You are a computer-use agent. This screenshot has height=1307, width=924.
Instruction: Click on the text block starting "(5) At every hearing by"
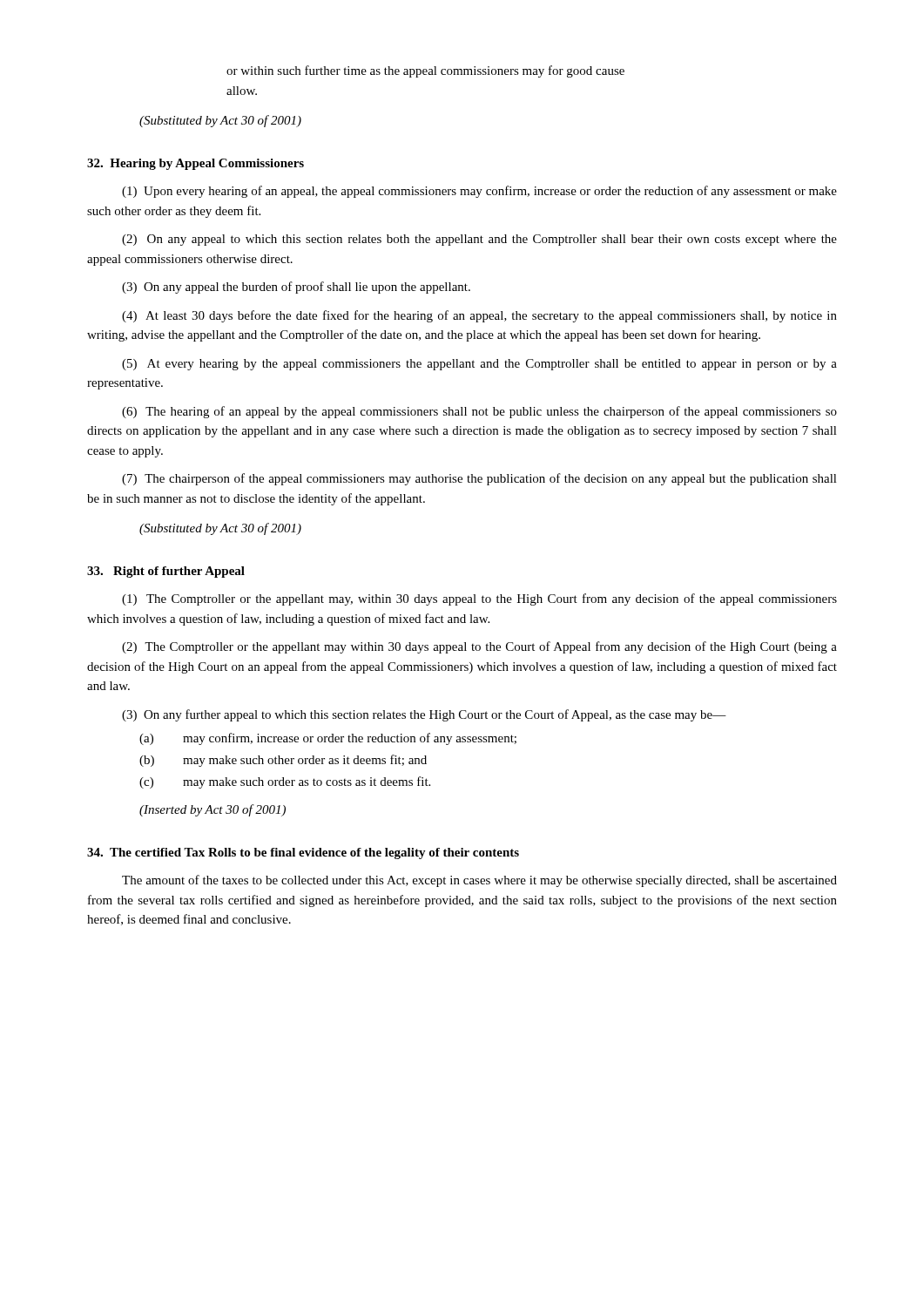[462, 373]
